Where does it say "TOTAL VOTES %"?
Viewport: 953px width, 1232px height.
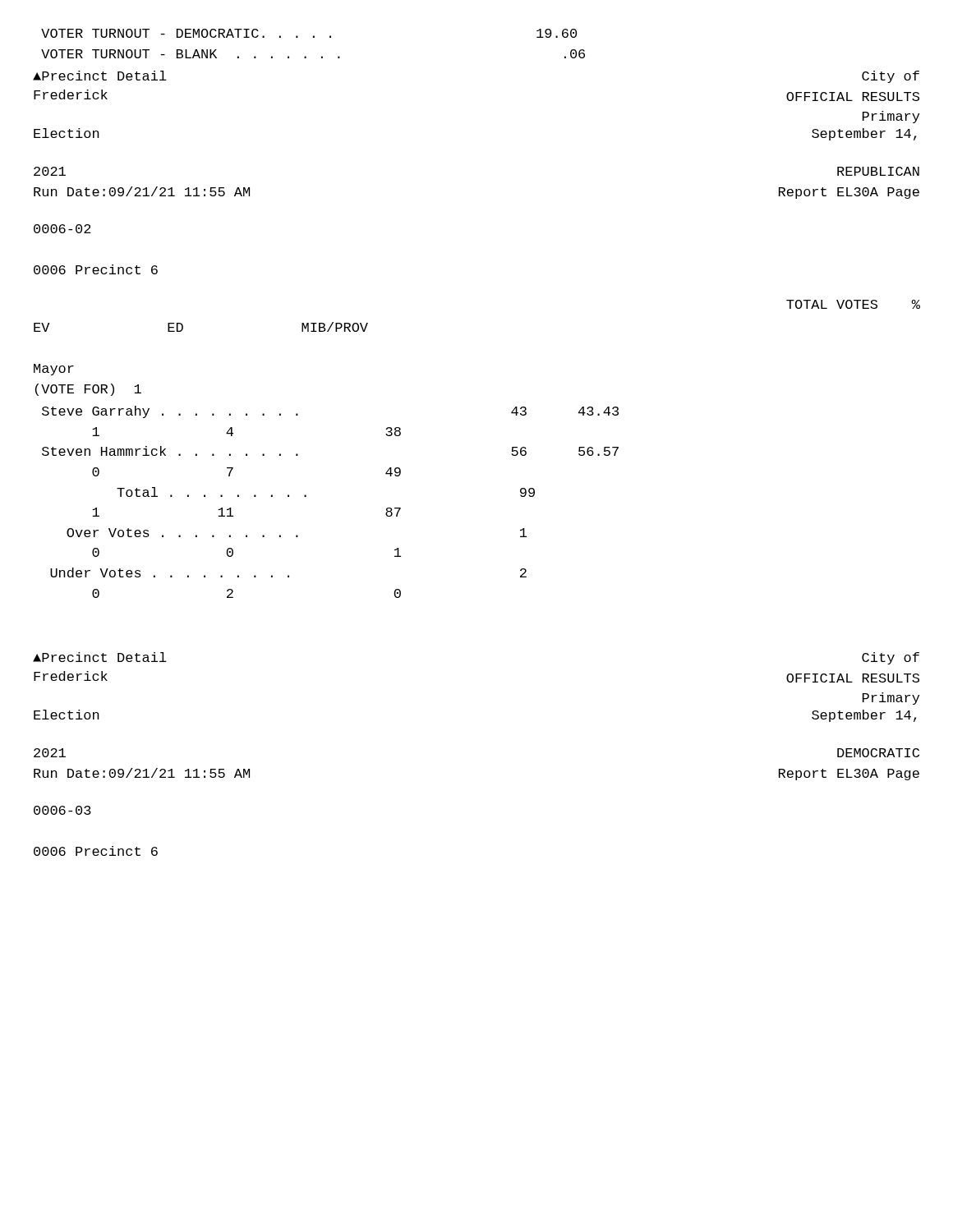[x=853, y=306]
